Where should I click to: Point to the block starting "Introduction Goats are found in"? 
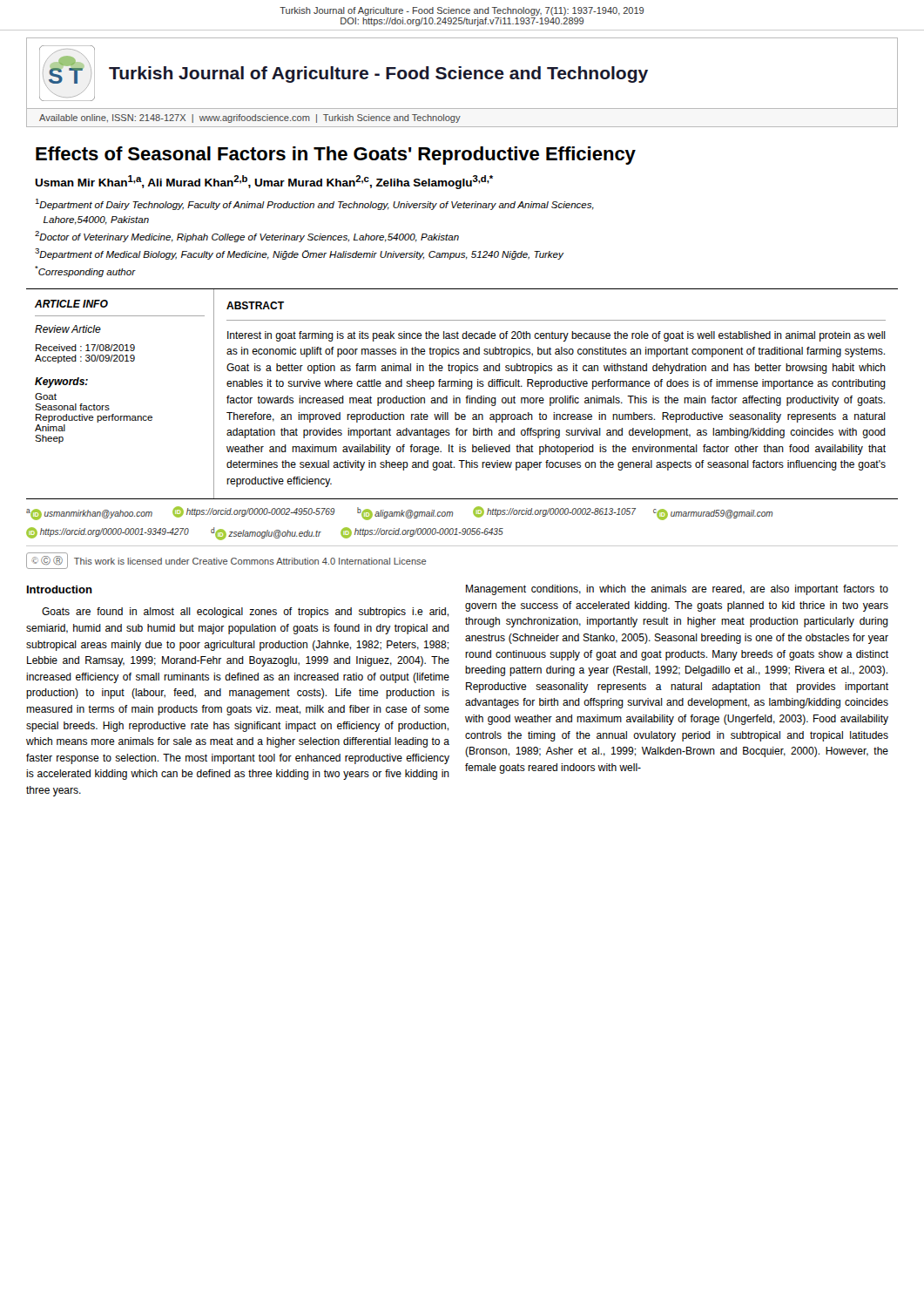(x=238, y=690)
